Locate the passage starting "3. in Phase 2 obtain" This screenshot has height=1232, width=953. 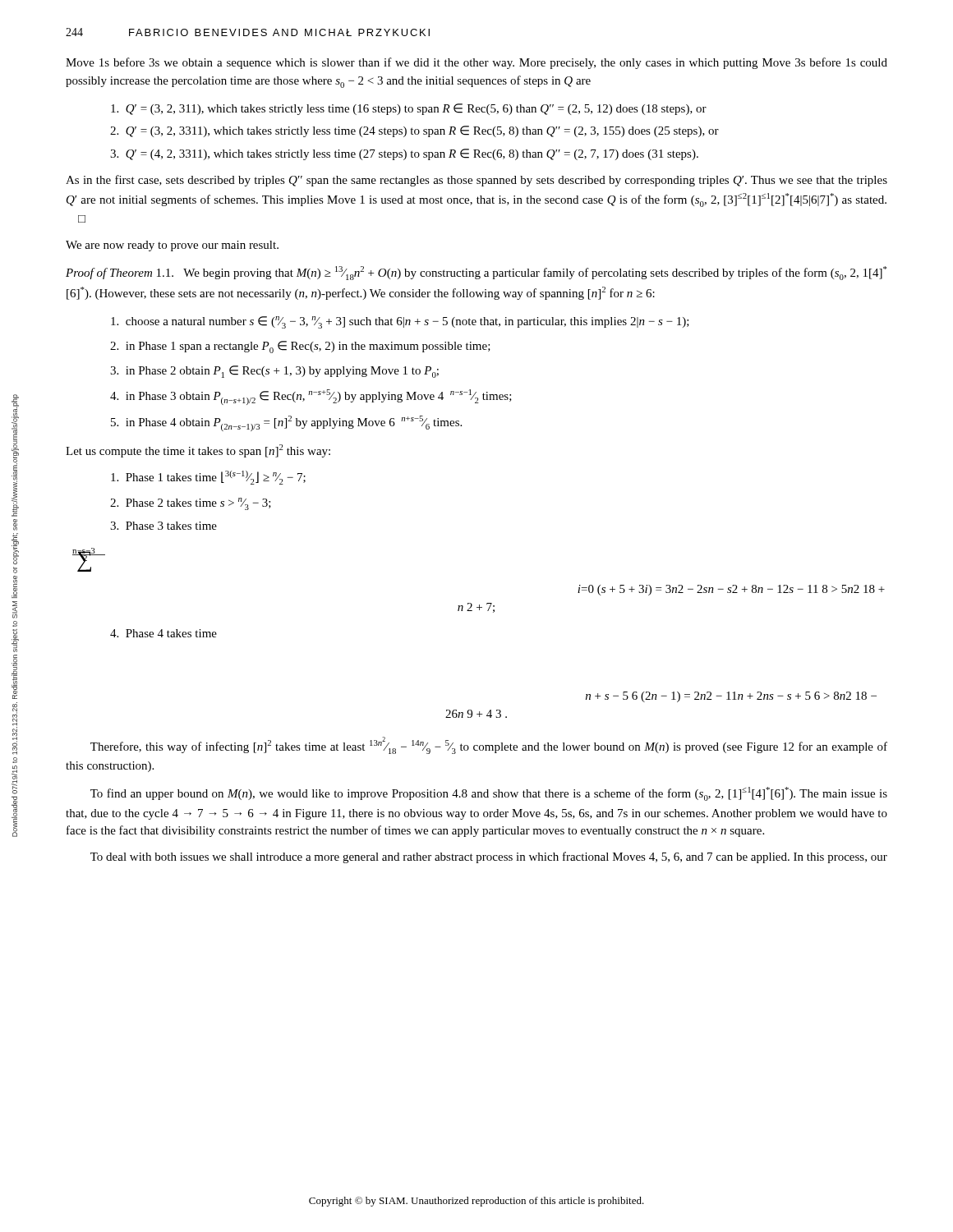[275, 371]
